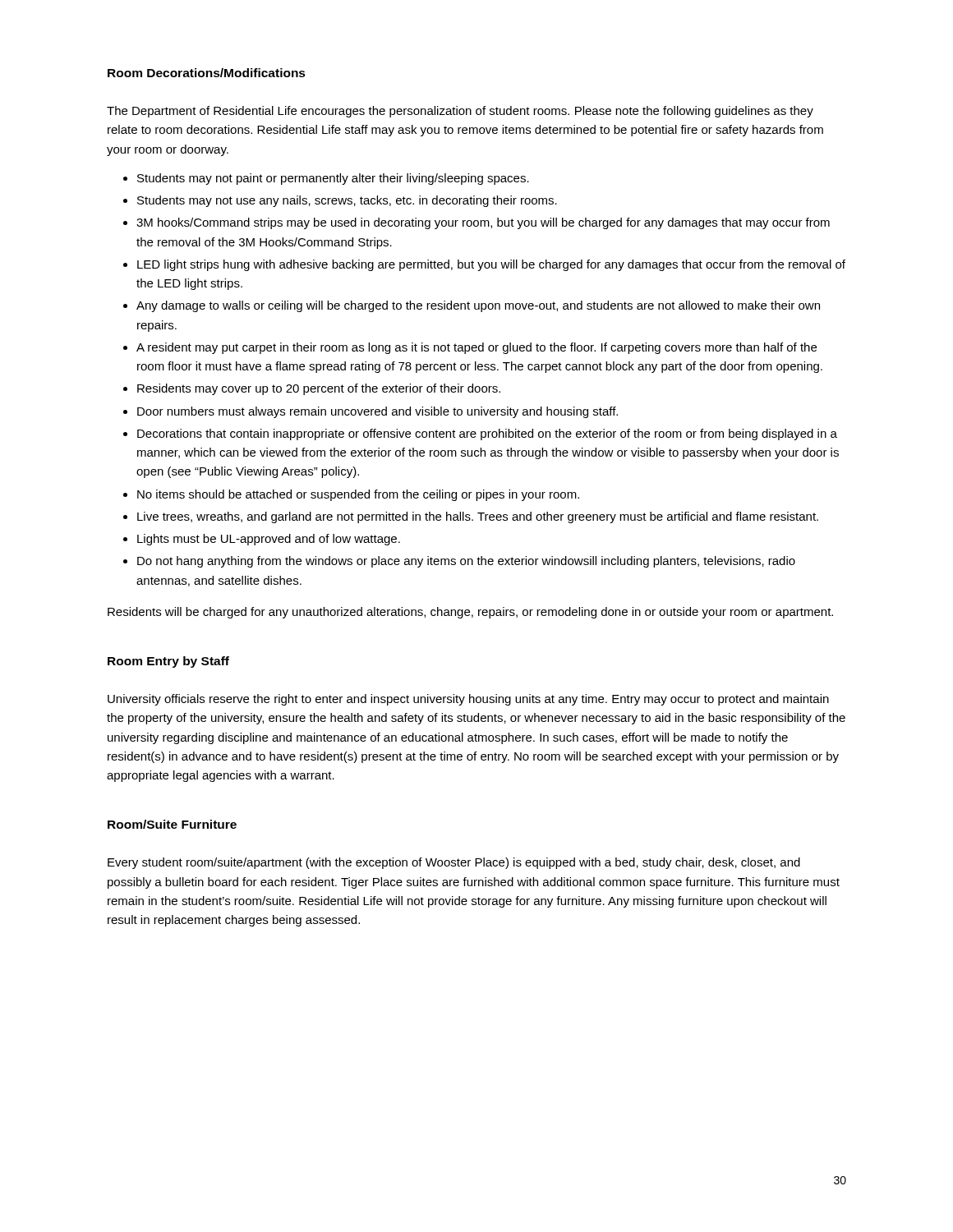The image size is (953, 1232).
Task: Find the text block starting "Any damage to walls or ceiling"
Action: click(x=479, y=315)
